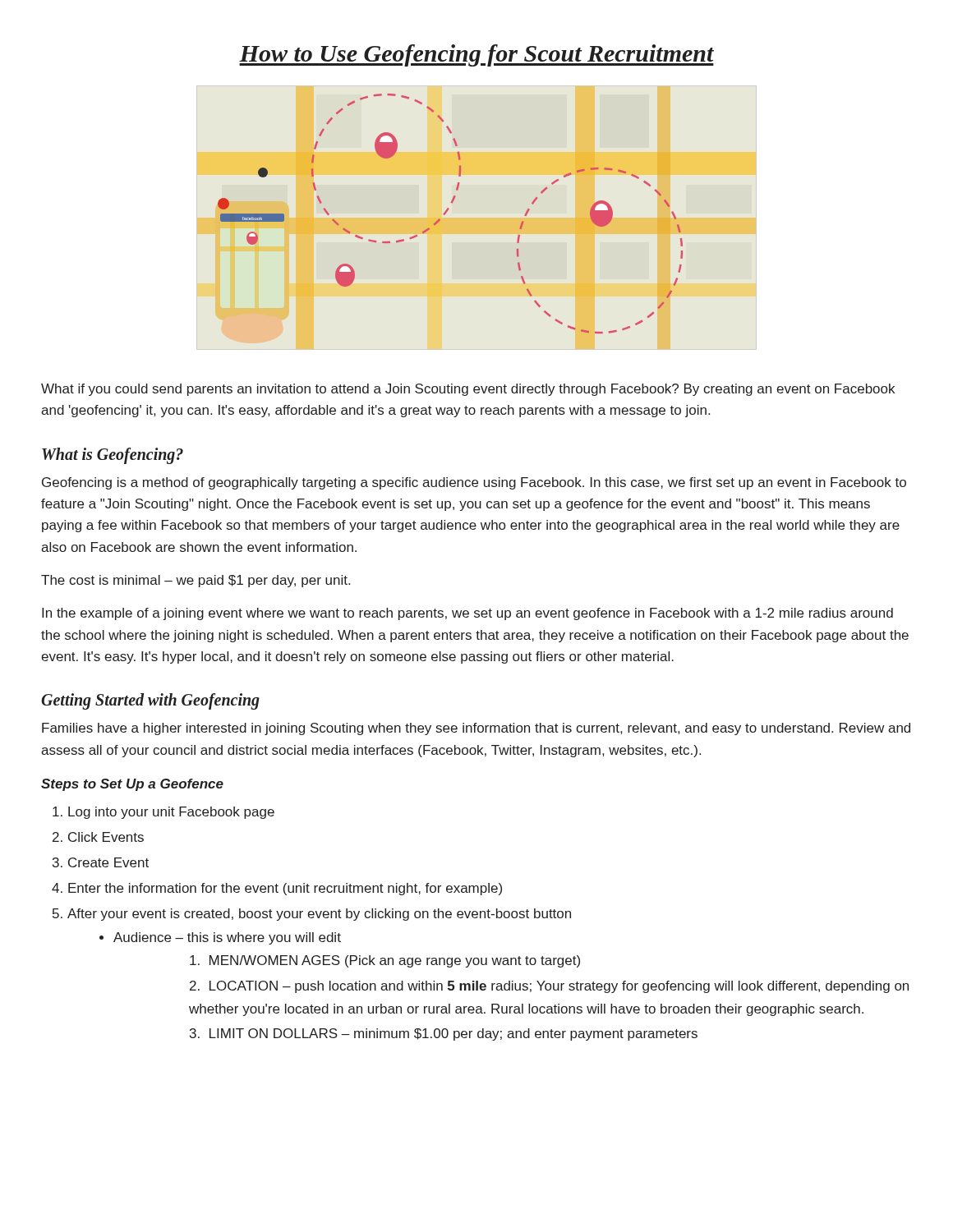Screen dimensions: 1232x953
Task: Select the block starting "The cost is minimal – we paid $1"
Action: point(196,580)
